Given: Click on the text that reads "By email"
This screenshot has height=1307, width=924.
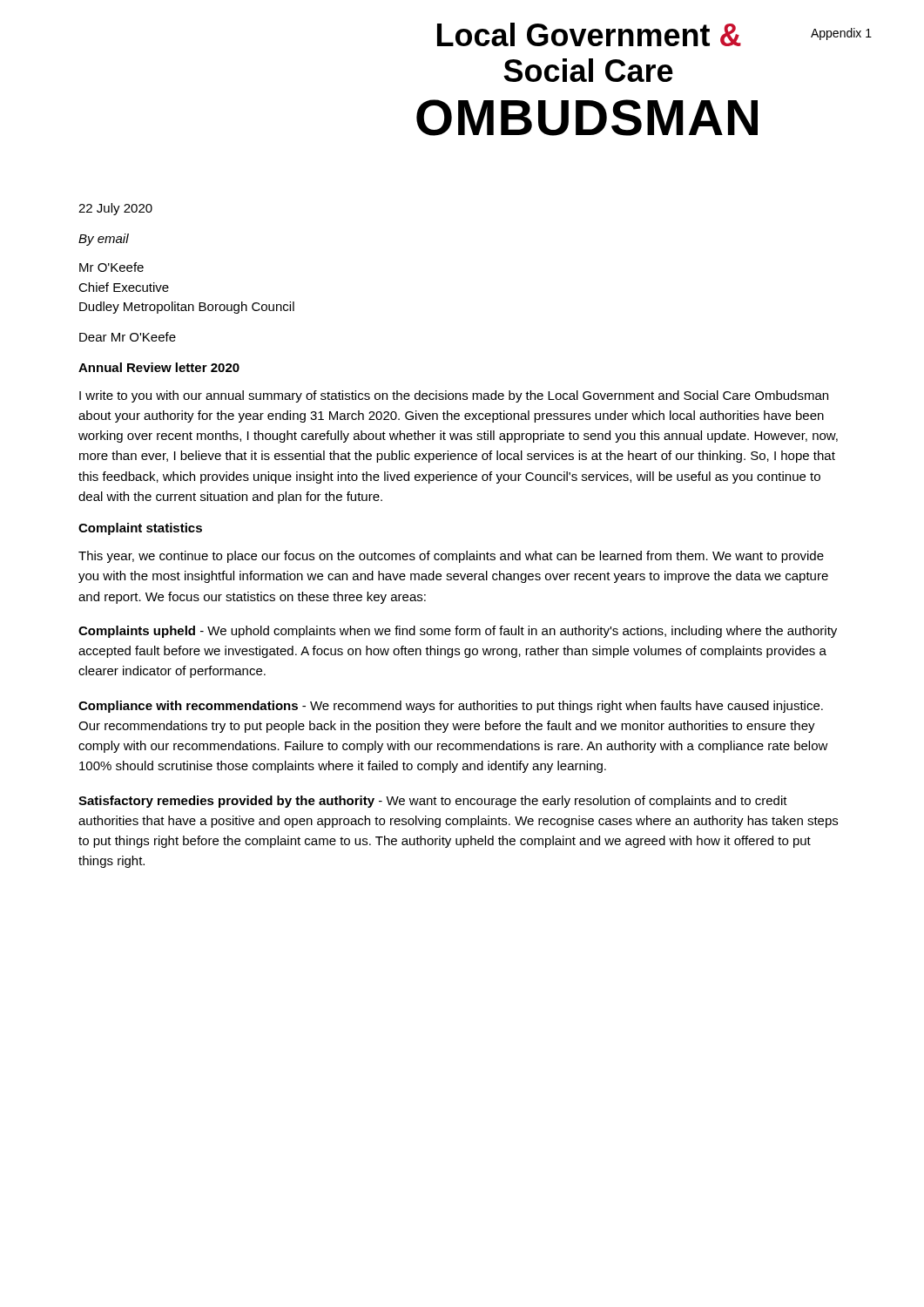Looking at the screenshot, I should click(x=103, y=238).
